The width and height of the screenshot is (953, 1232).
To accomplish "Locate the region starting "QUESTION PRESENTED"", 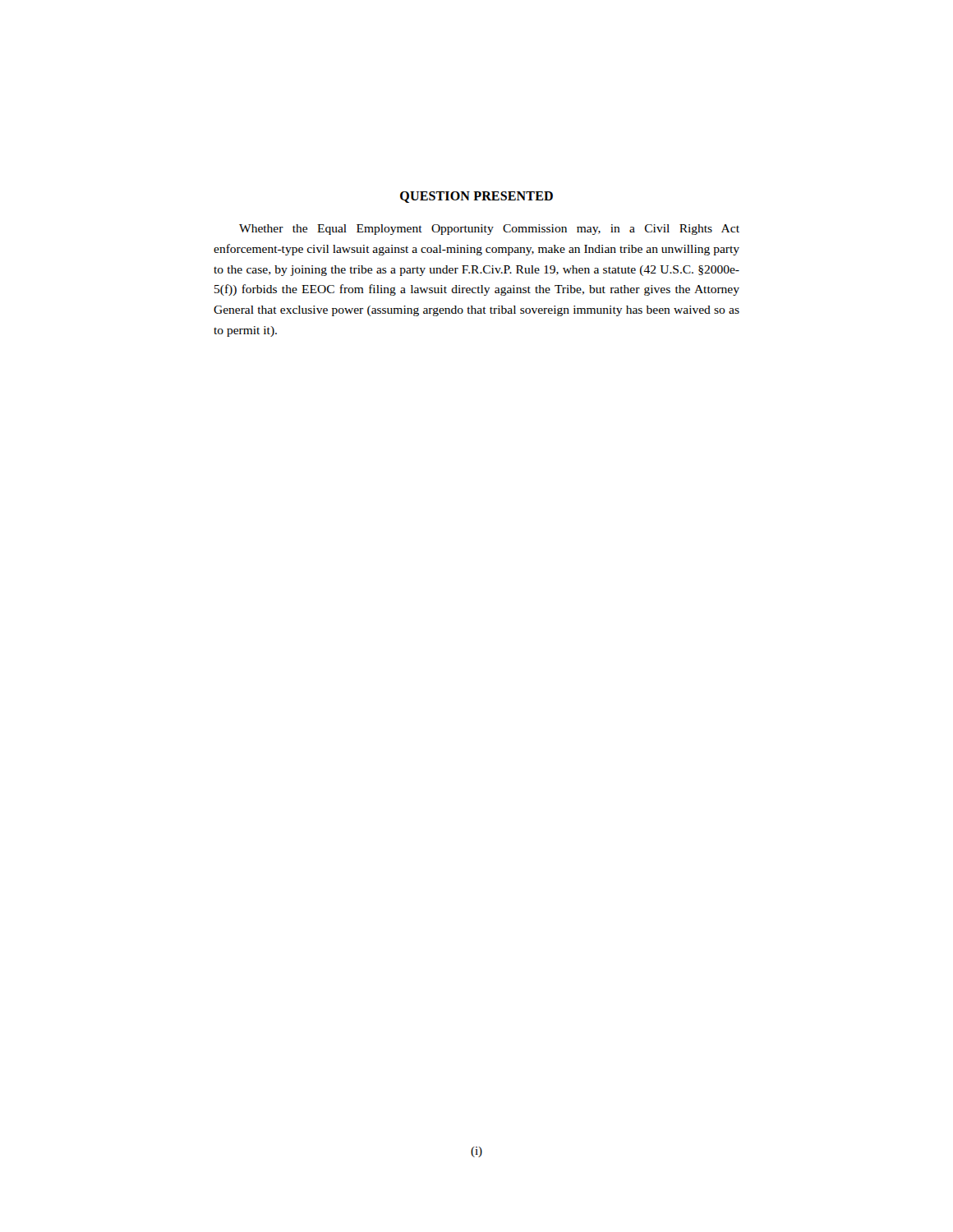I will click(476, 196).
